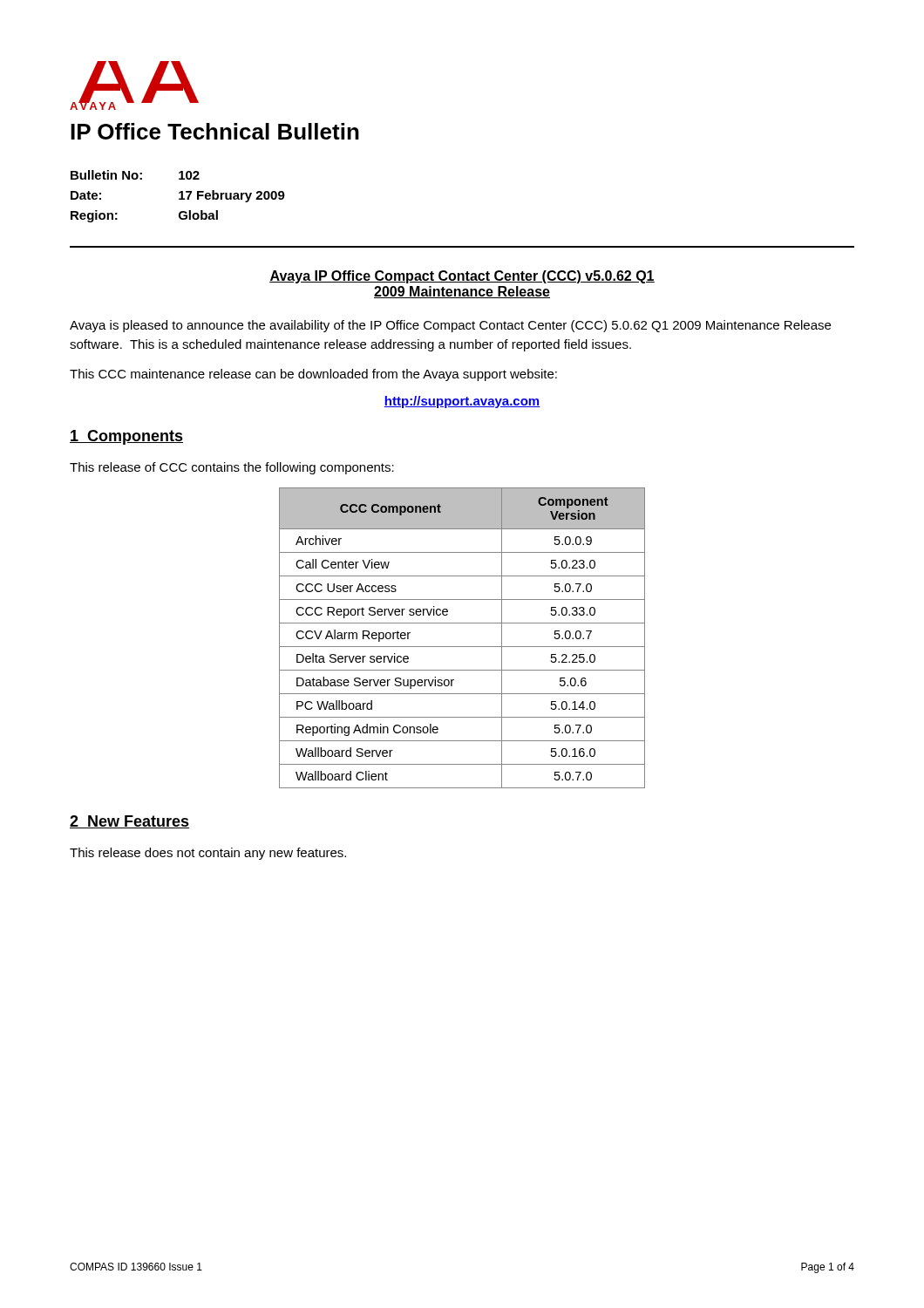The image size is (924, 1308).
Task: Locate the section header containing "1 Components"
Action: click(126, 436)
